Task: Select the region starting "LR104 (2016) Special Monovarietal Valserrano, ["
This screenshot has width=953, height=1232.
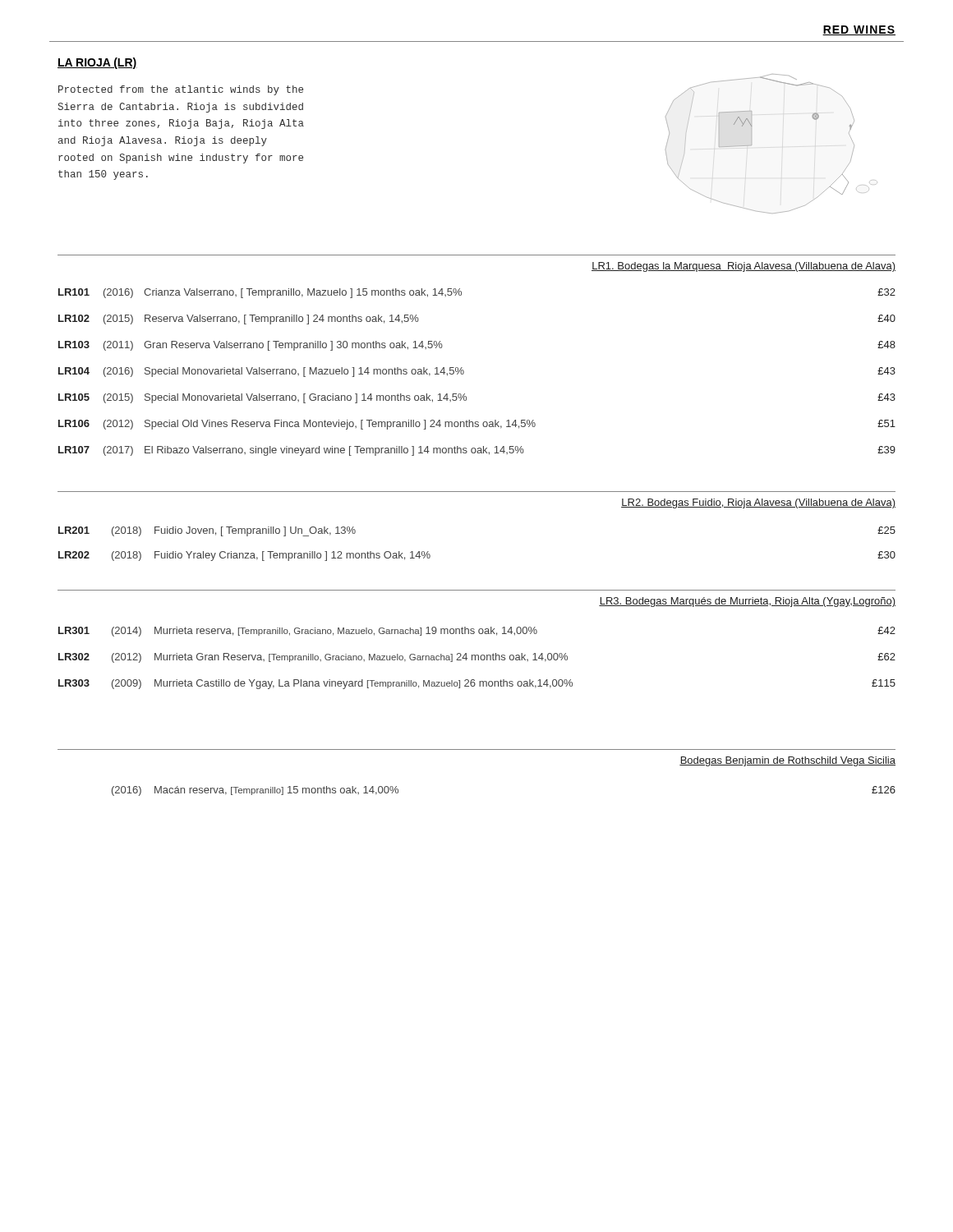Action: click(x=74, y=372)
